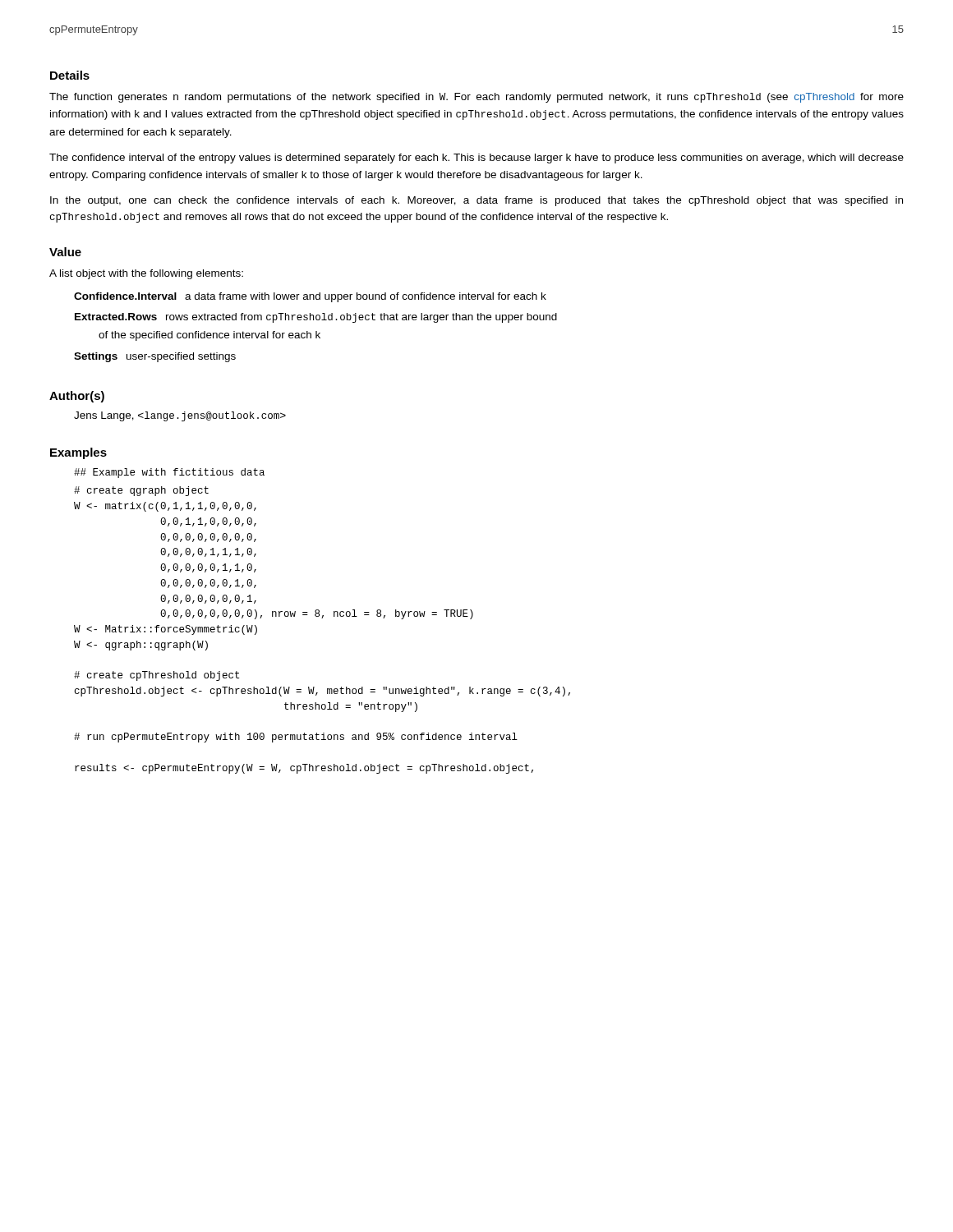
Task: Select the text block starting "The confidence interval of the entropy"
Action: pyautogui.click(x=476, y=166)
